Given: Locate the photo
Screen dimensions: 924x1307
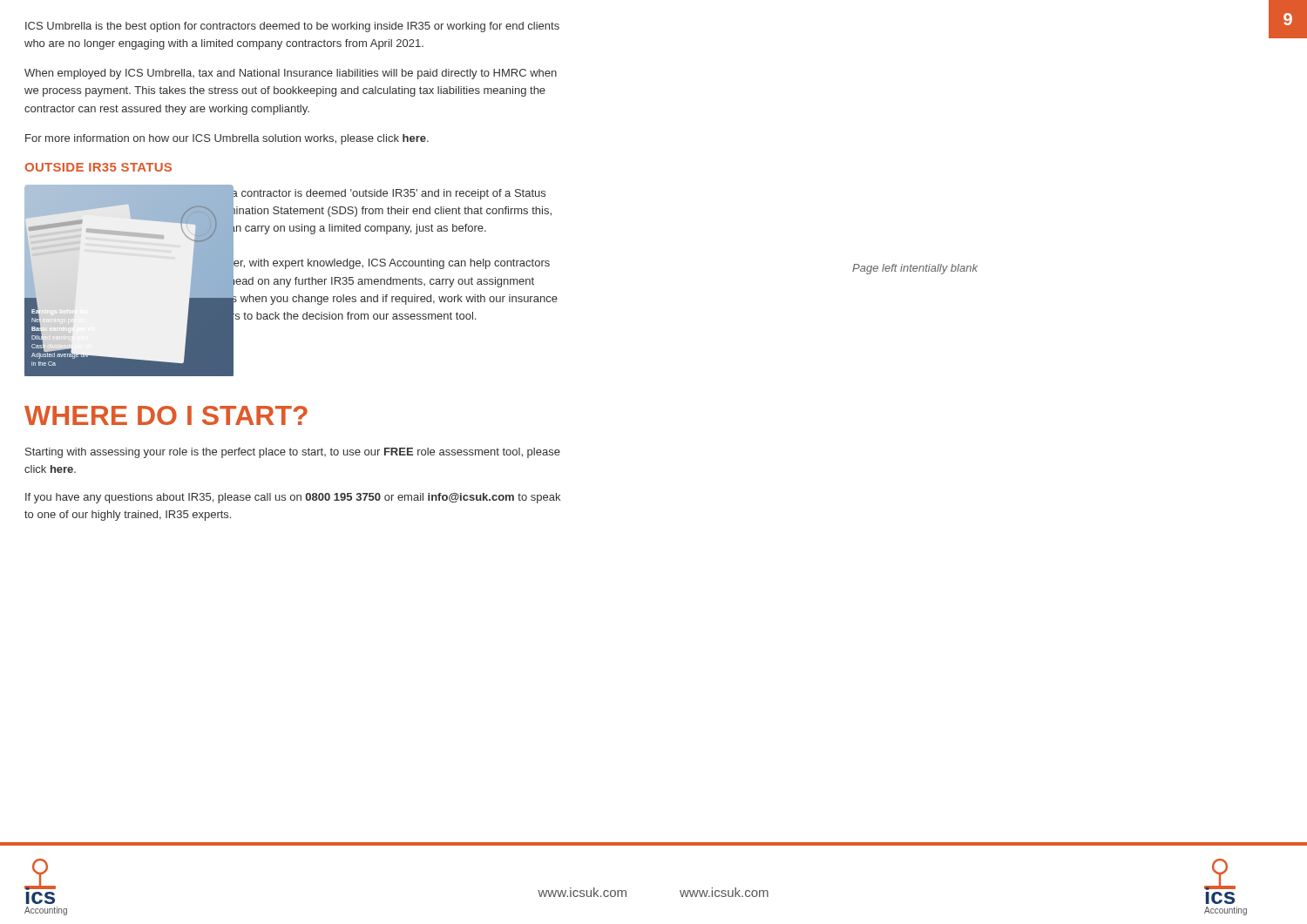Looking at the screenshot, I should tap(129, 280).
